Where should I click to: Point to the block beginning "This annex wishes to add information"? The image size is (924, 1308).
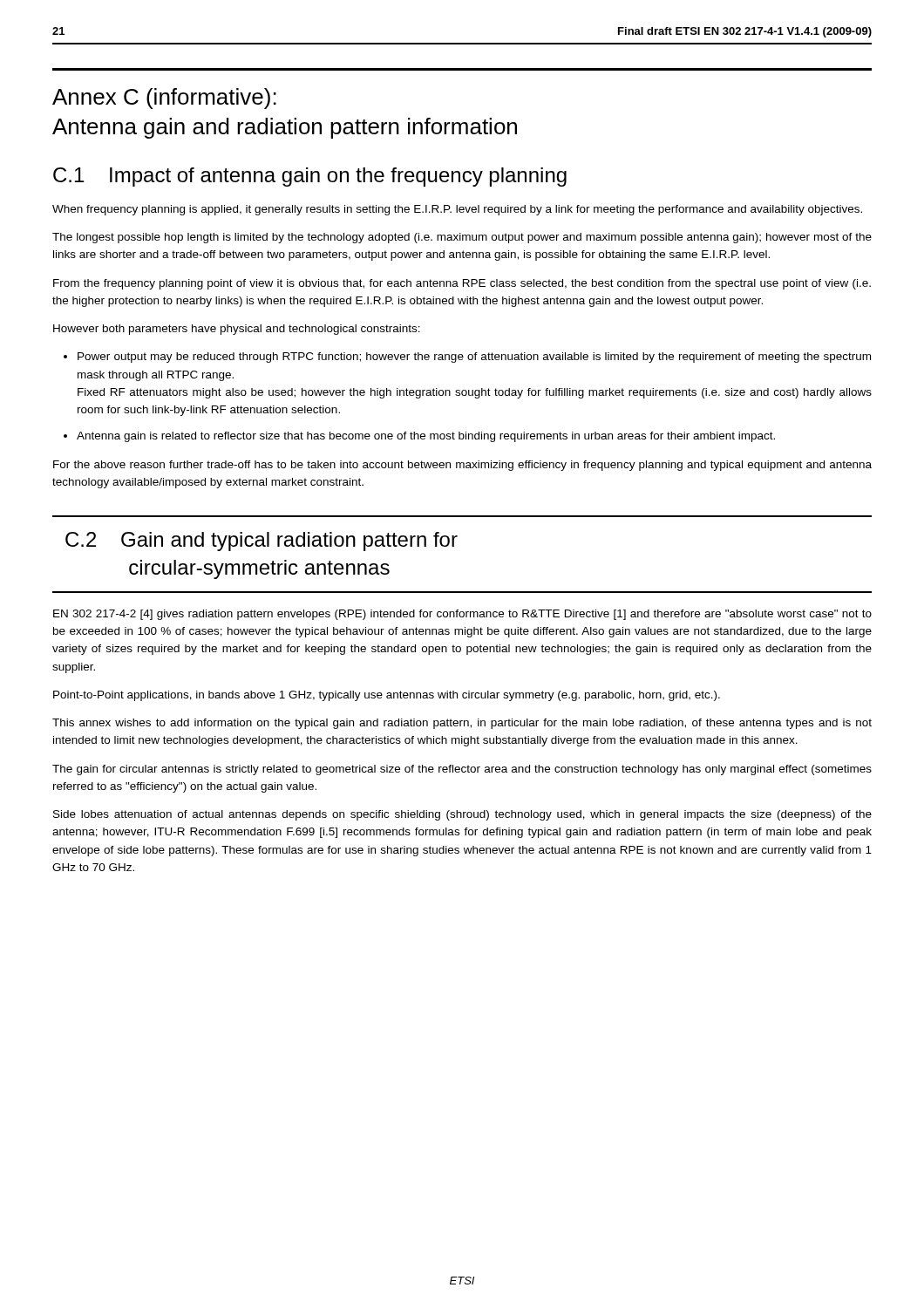[x=462, y=731]
